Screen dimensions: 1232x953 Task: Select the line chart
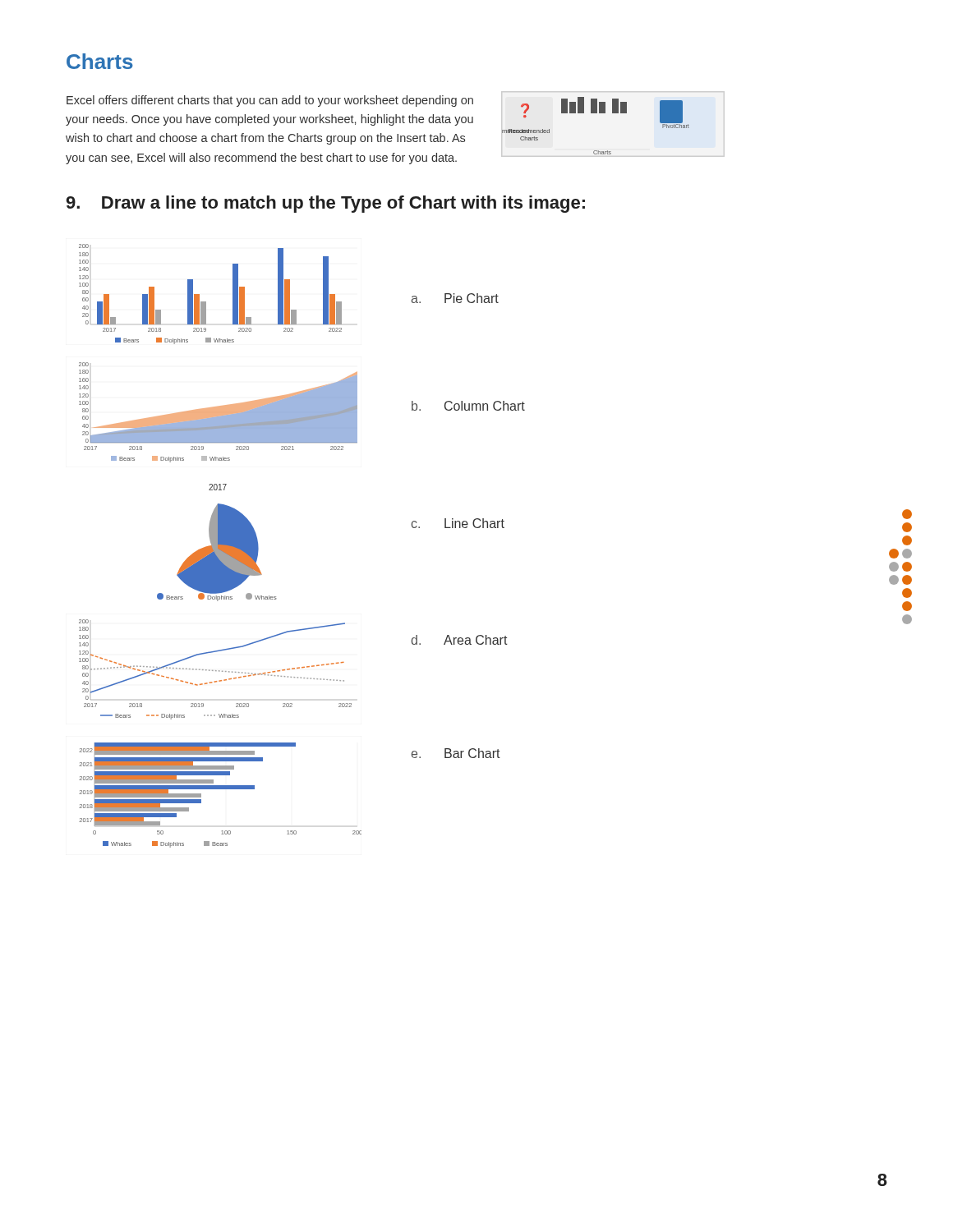(x=218, y=670)
